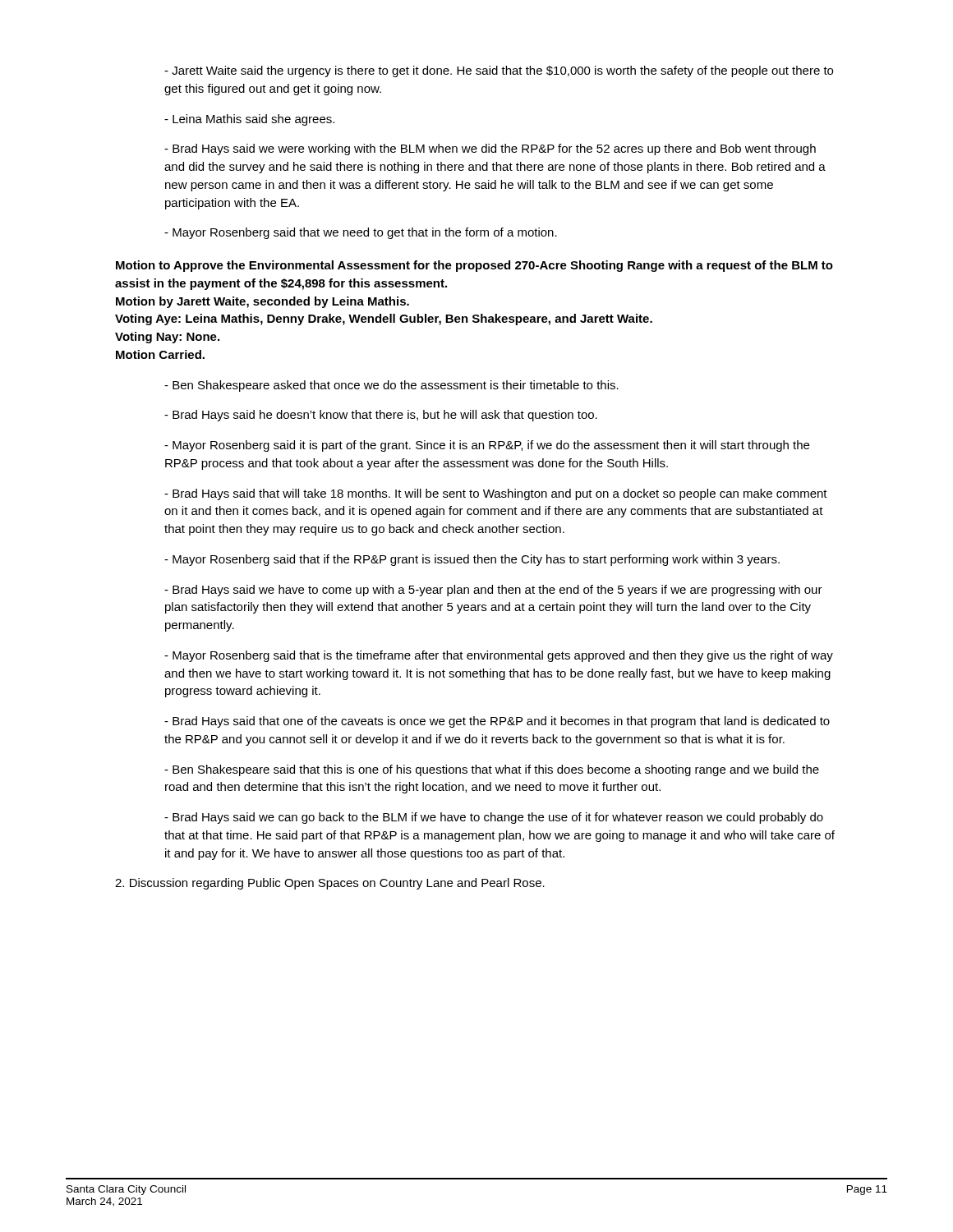Find the text block starting "Mayor Rosenberg said it is part of the"

pos(501,454)
